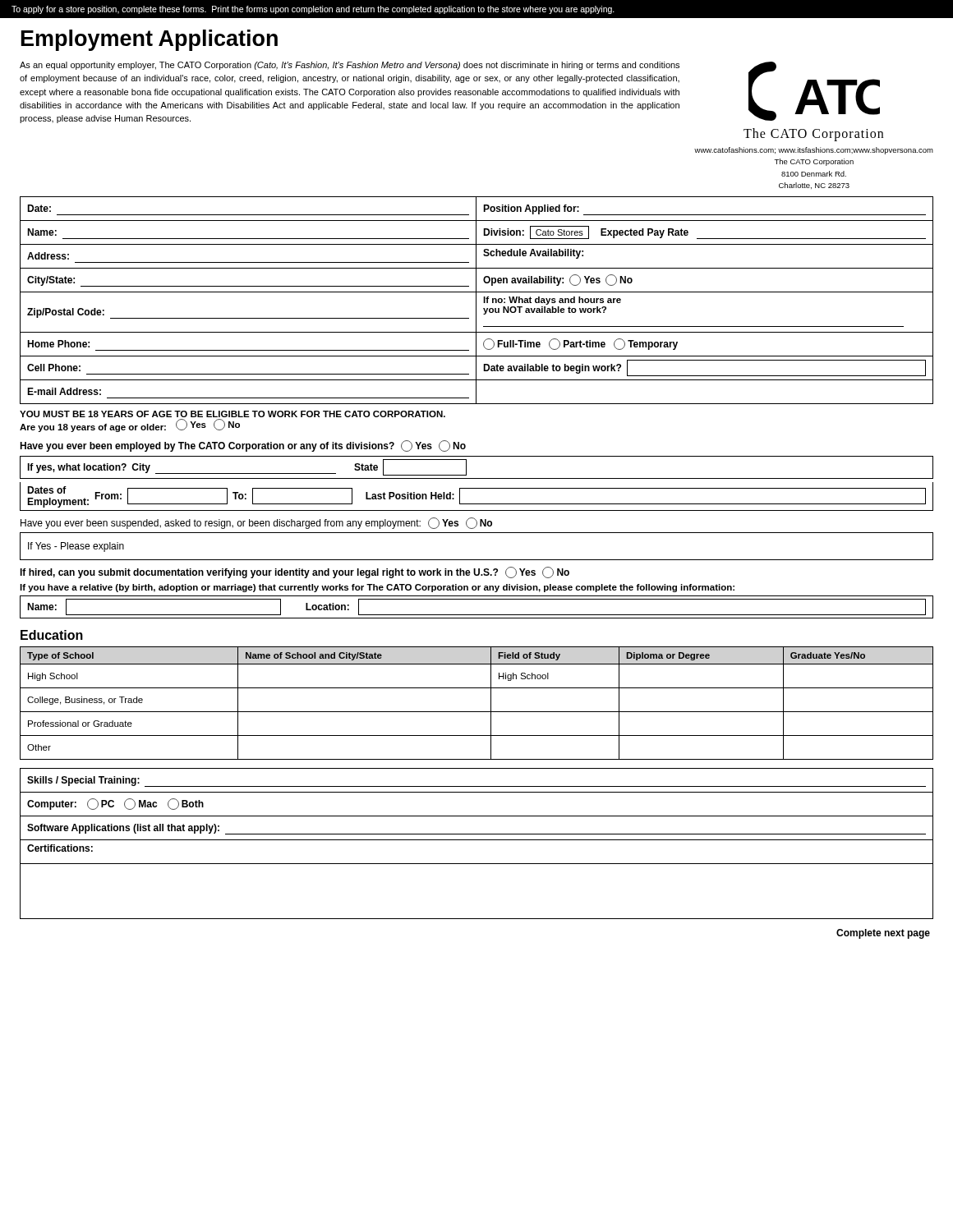Where is the passage that starts "As an equal opportunity"?
Viewport: 953px width, 1232px height.
350,92
